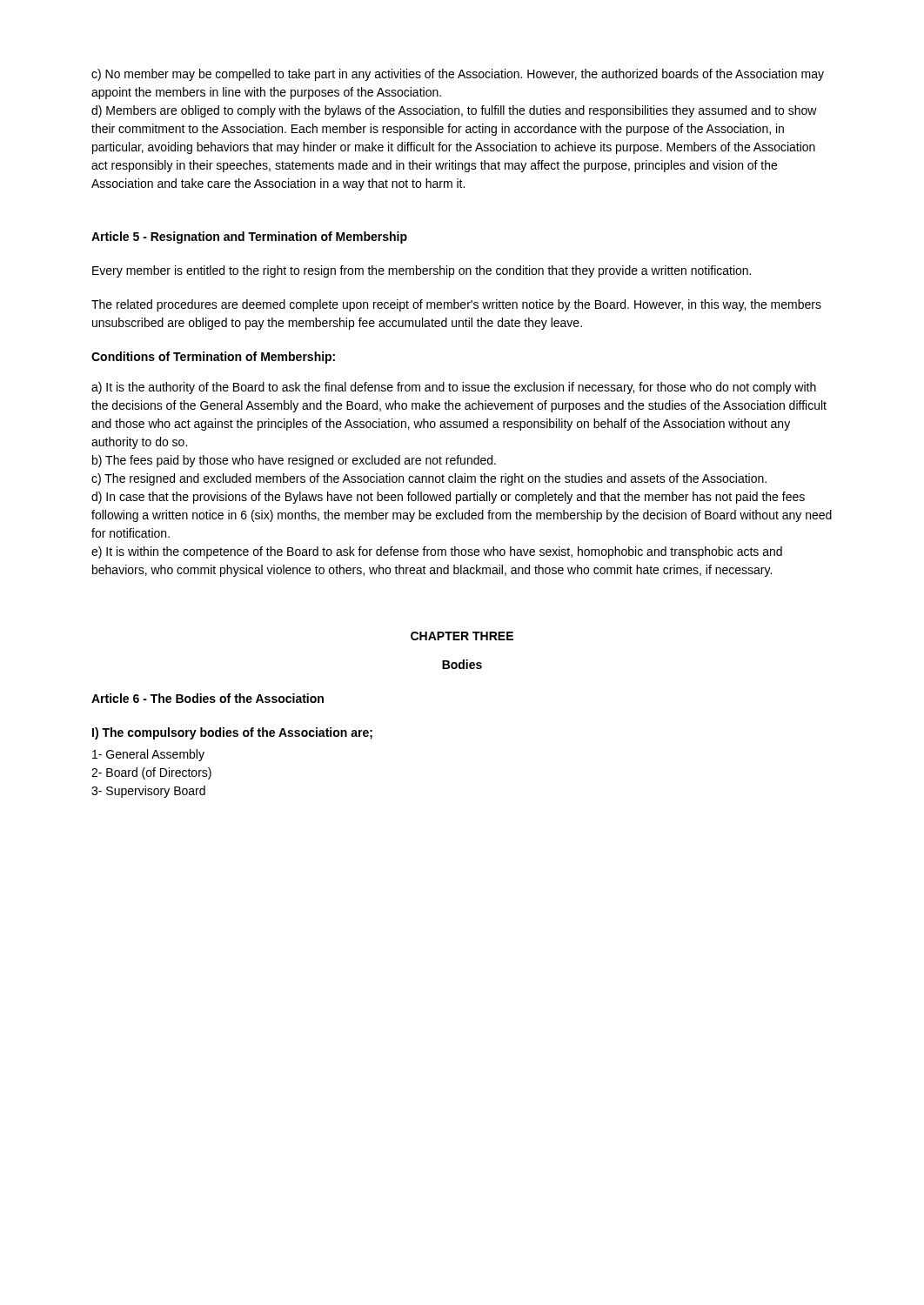Find the section header on this page that starts "Article 6 - The Bodies"
This screenshot has height=1305, width=924.
(x=208, y=699)
